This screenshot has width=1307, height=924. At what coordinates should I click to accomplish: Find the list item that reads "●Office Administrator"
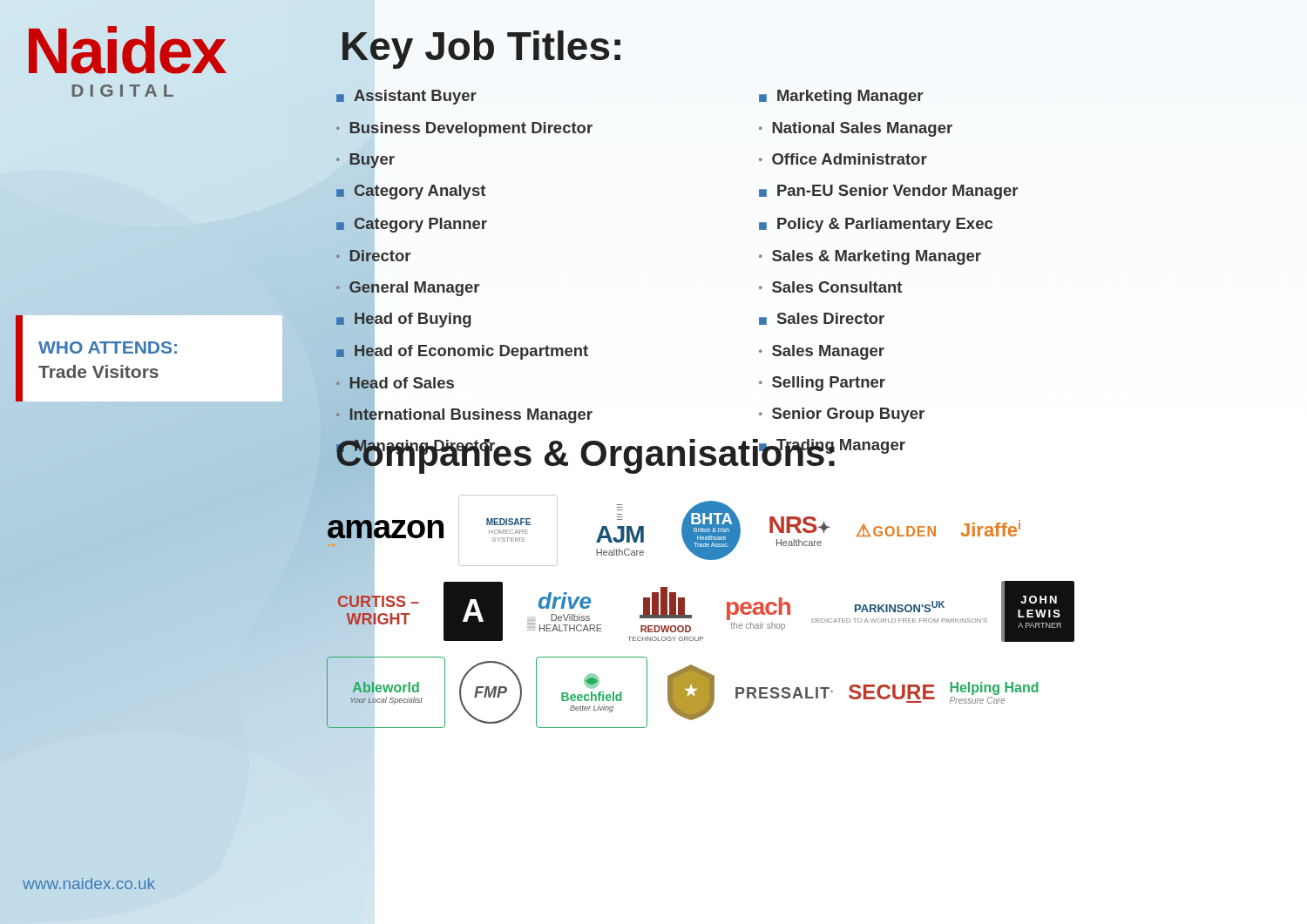coord(842,160)
